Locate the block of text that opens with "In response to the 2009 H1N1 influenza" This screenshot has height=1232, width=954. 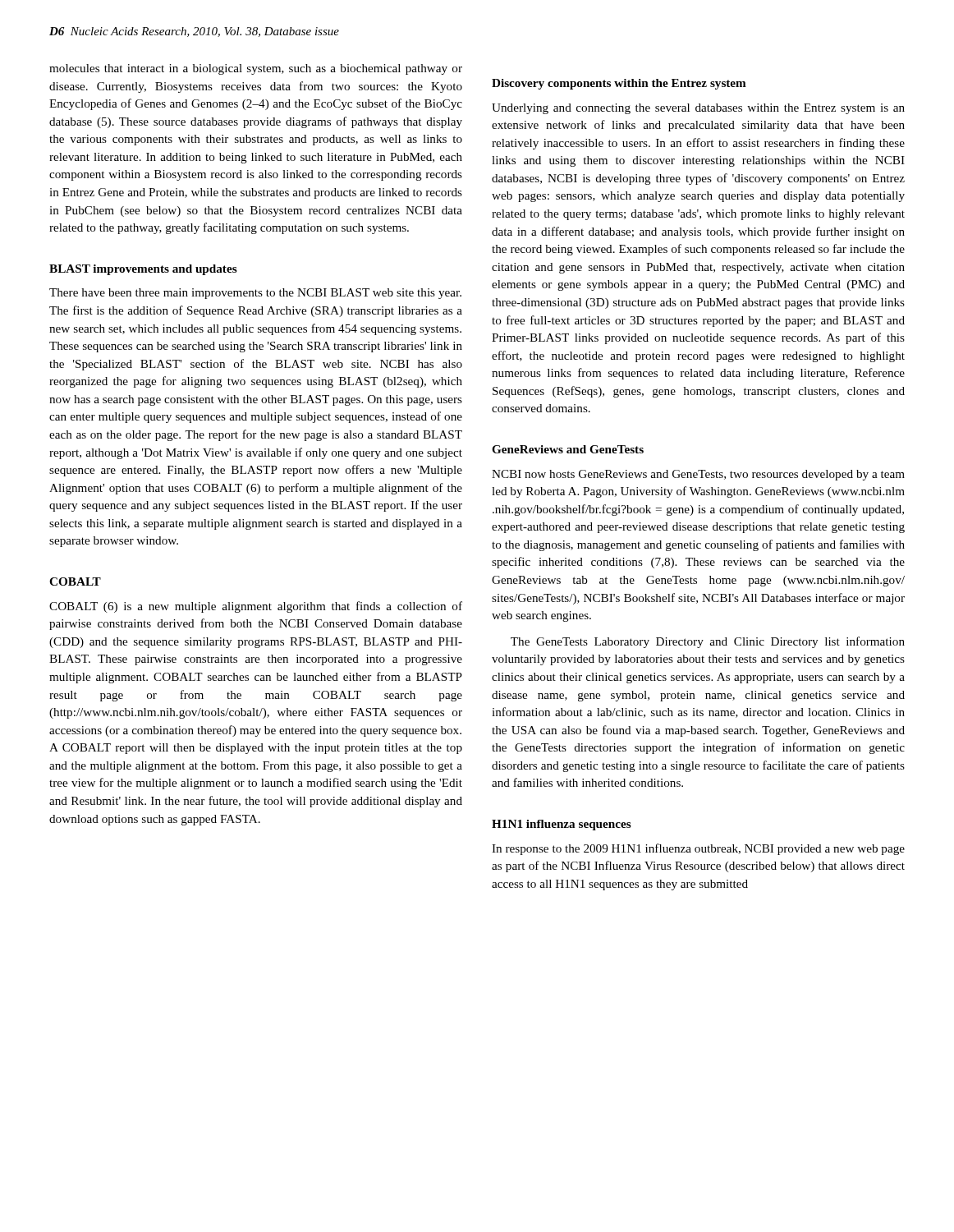[698, 866]
